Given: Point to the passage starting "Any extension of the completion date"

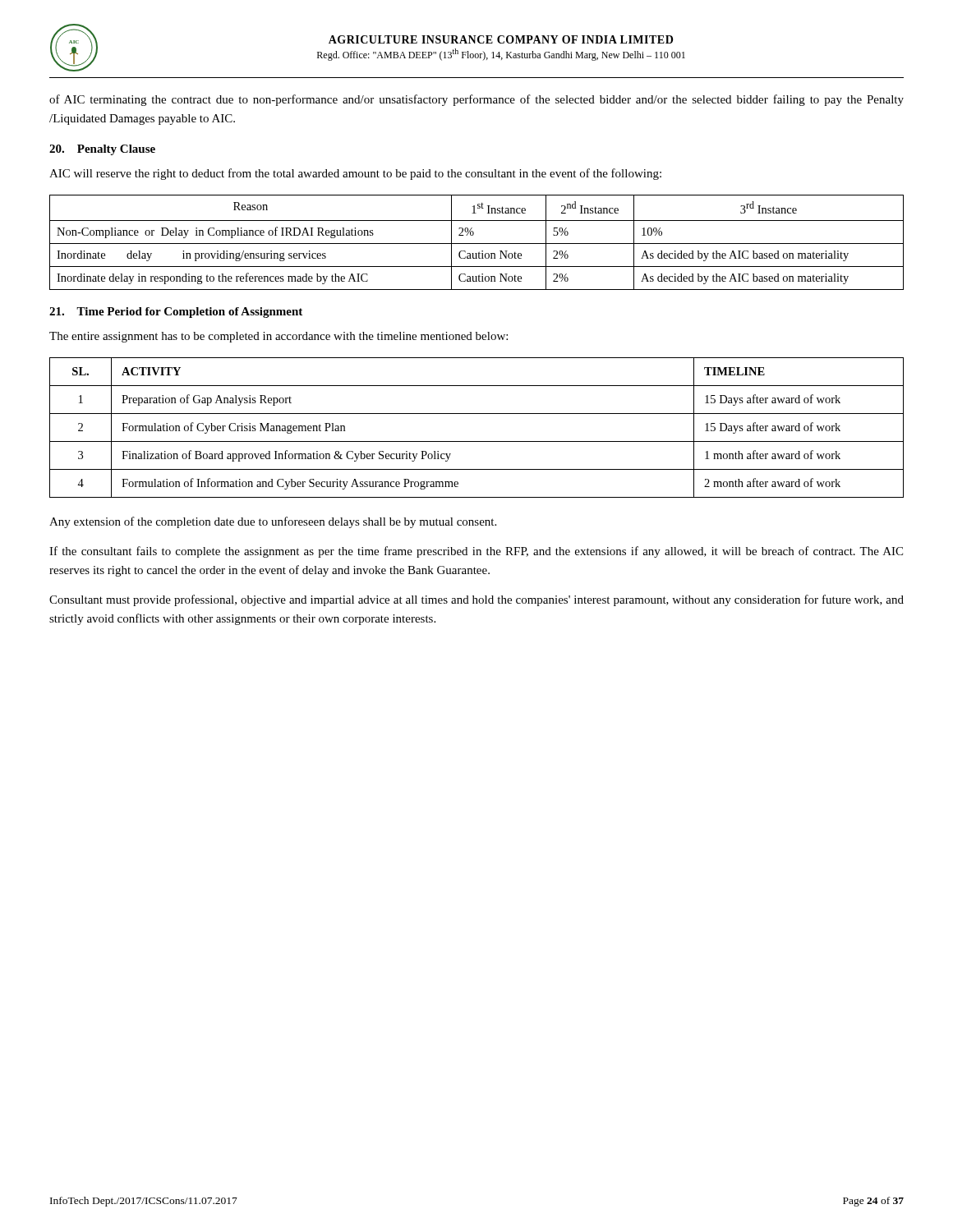Looking at the screenshot, I should pyautogui.click(x=273, y=521).
